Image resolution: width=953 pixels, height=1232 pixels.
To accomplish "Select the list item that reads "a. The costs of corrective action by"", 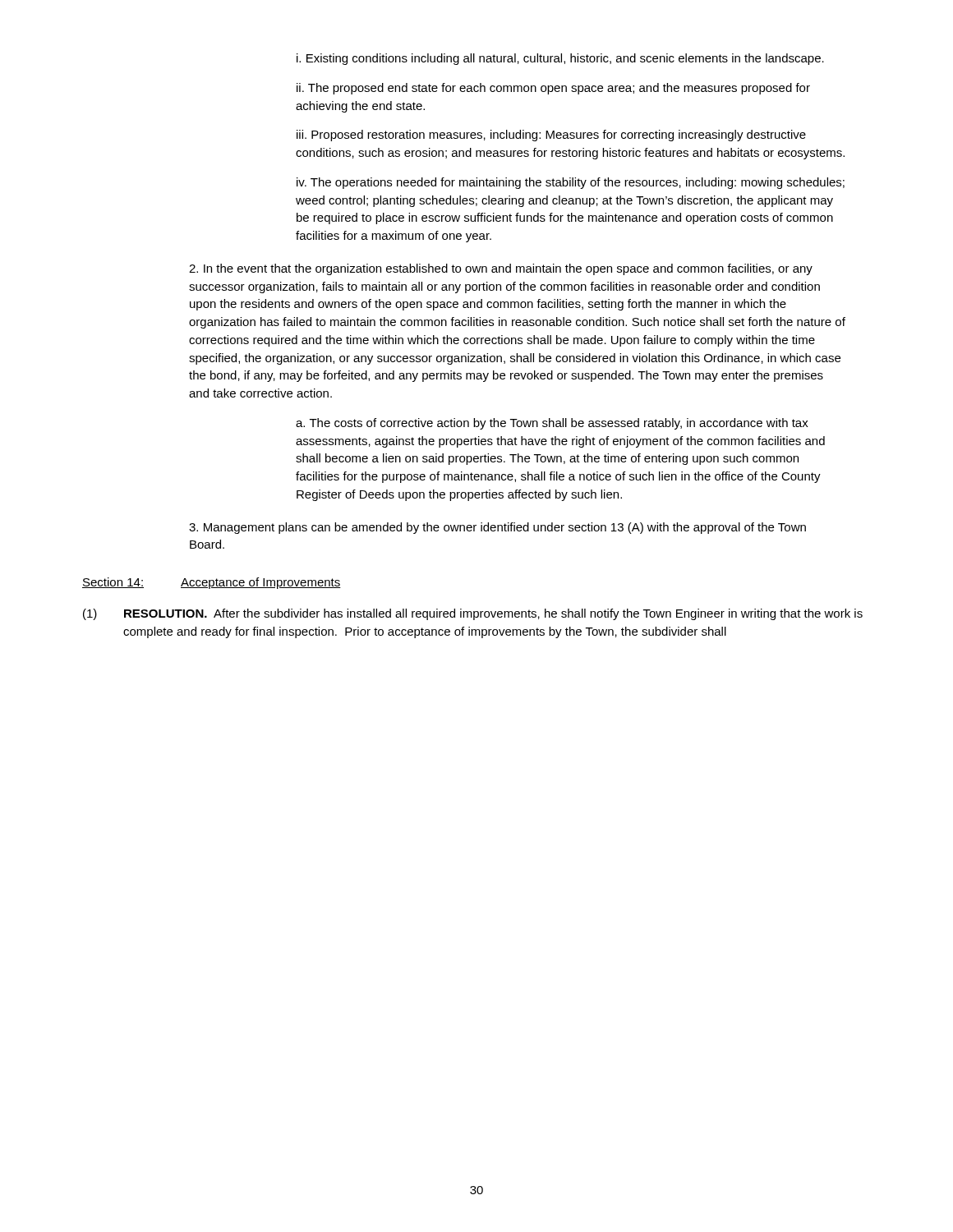I will (x=561, y=458).
